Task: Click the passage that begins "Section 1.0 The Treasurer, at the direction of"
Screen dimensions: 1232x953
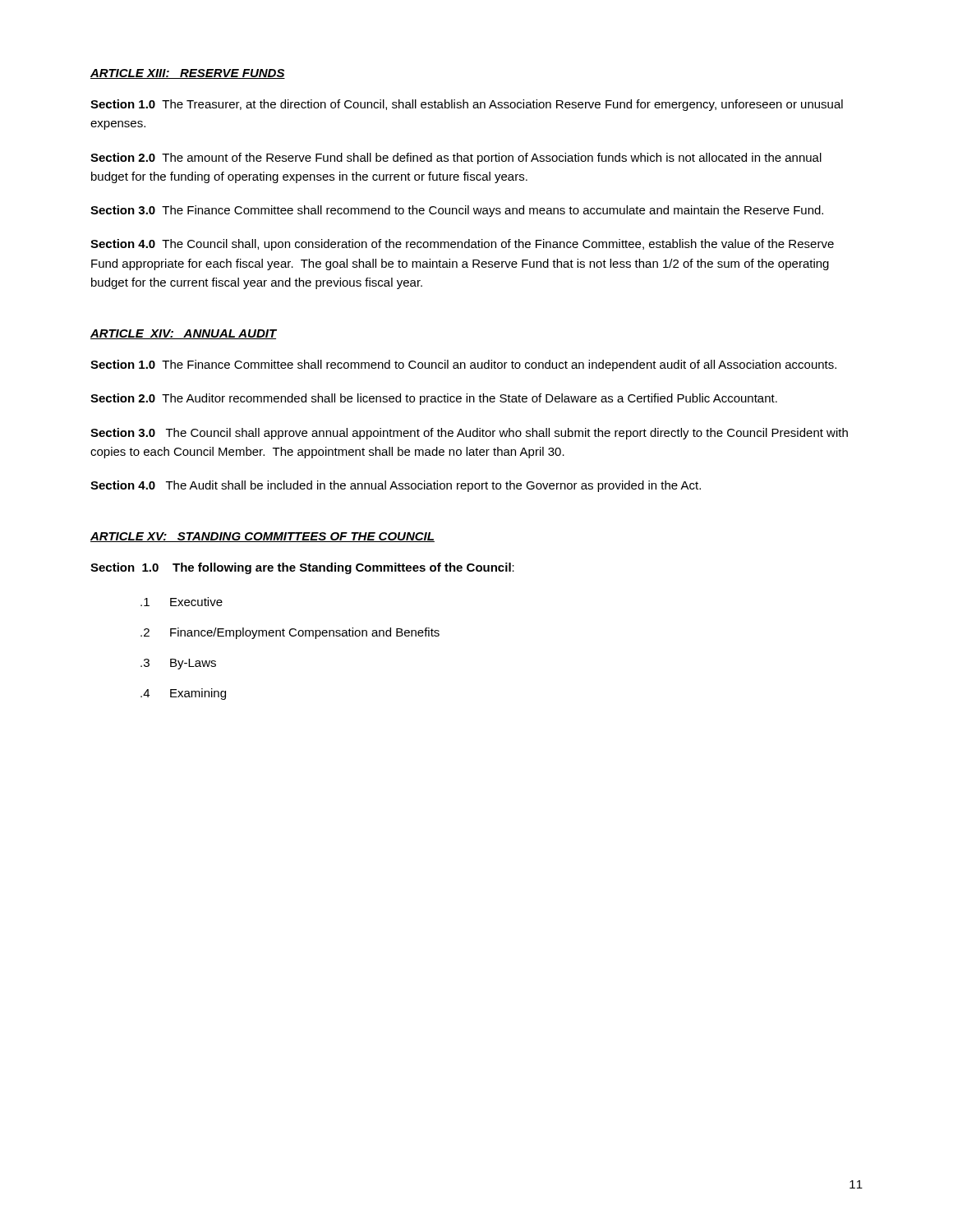Action: pos(467,113)
